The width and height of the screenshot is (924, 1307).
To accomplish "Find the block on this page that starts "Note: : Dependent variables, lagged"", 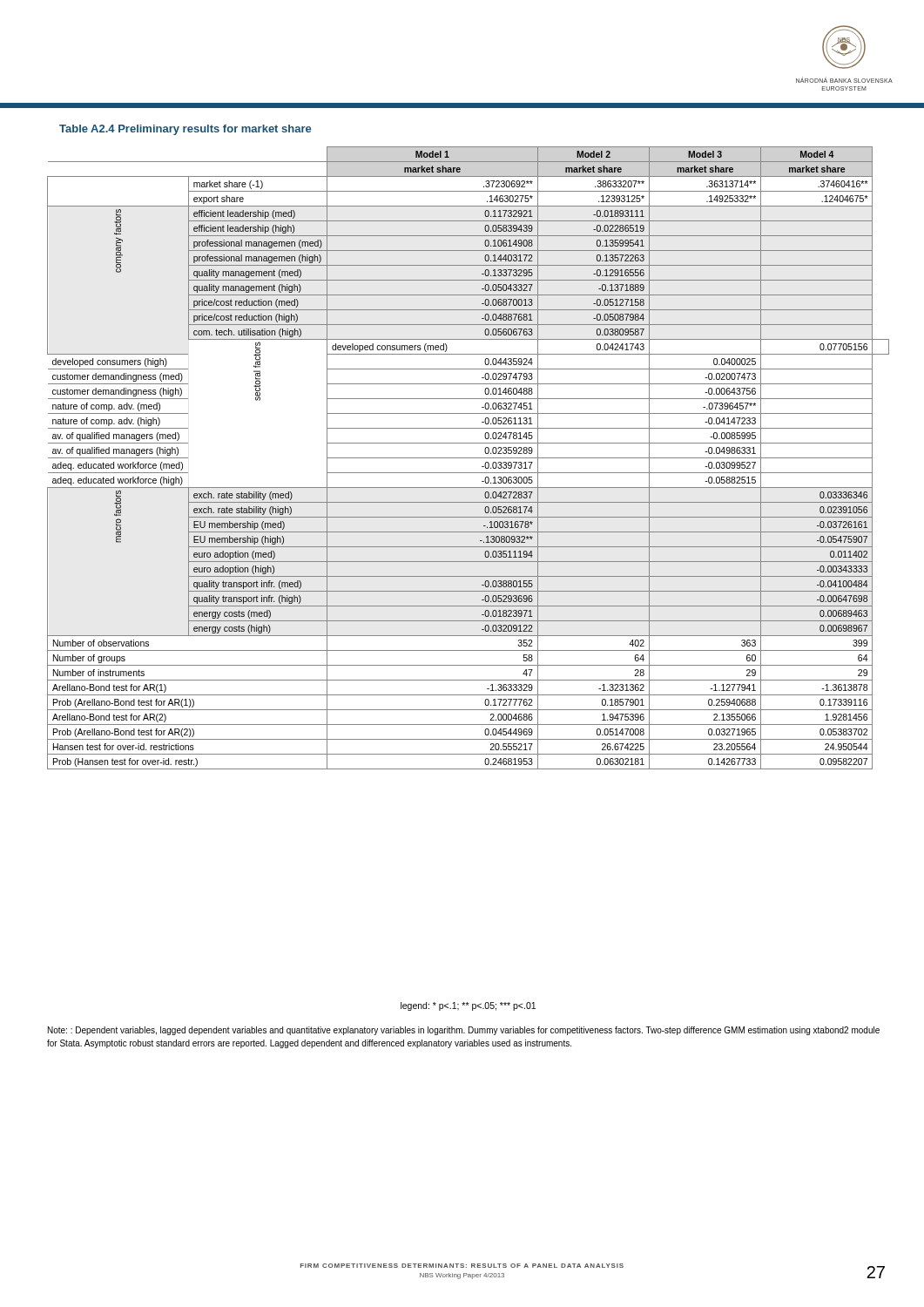I will click(x=468, y=1037).
